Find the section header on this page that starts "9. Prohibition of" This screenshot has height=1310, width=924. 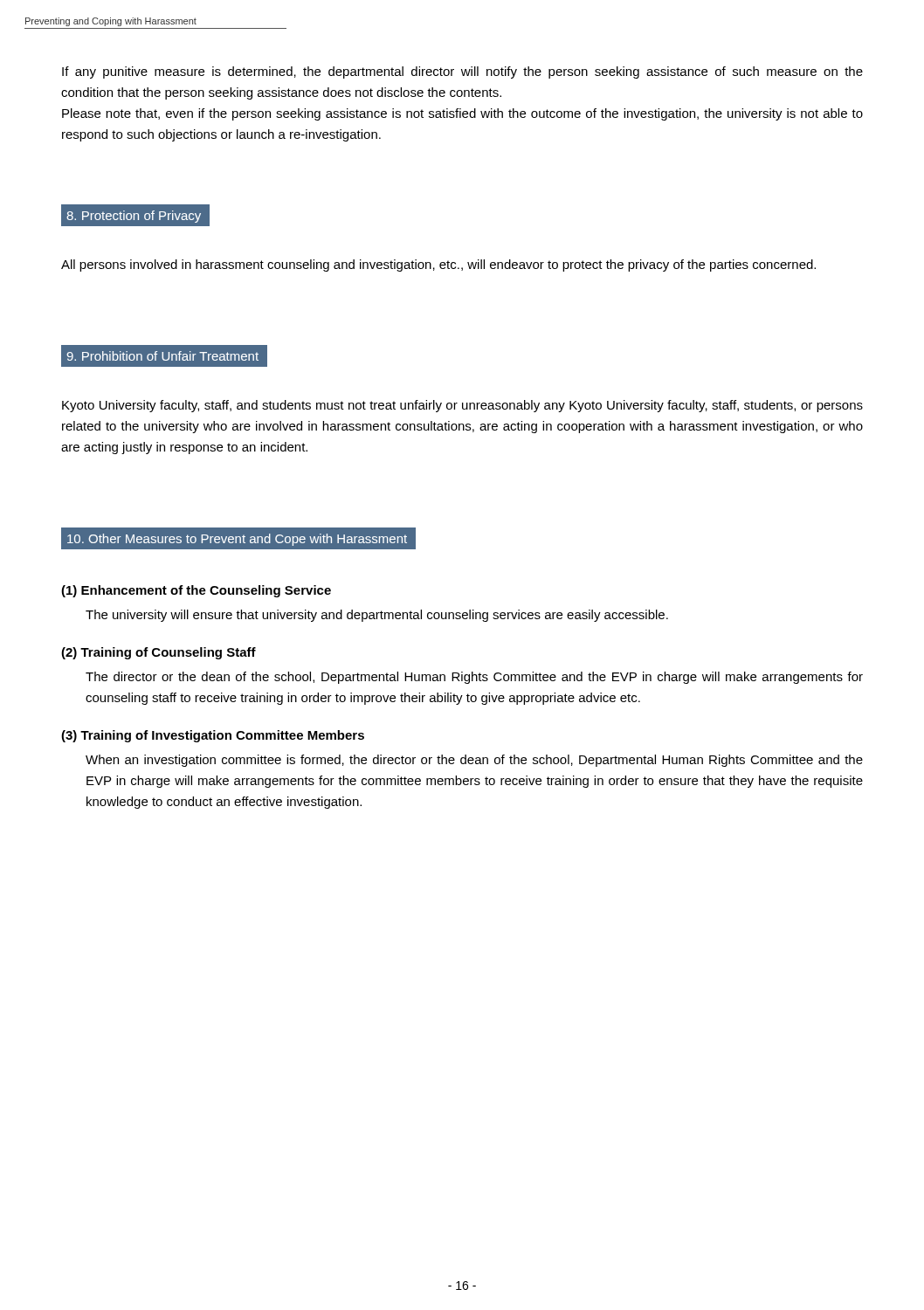(x=162, y=356)
